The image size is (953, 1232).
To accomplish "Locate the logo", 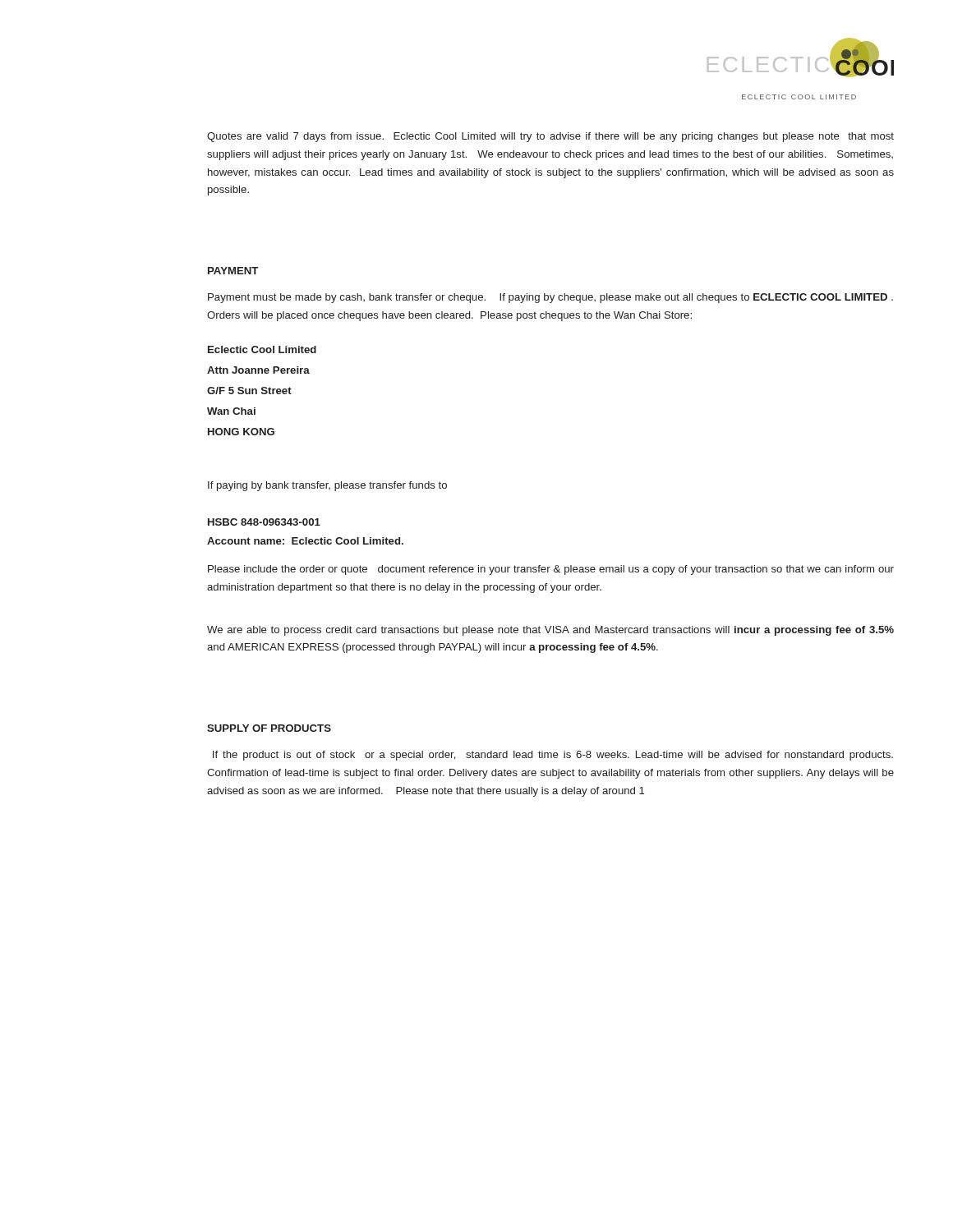I will [x=799, y=68].
